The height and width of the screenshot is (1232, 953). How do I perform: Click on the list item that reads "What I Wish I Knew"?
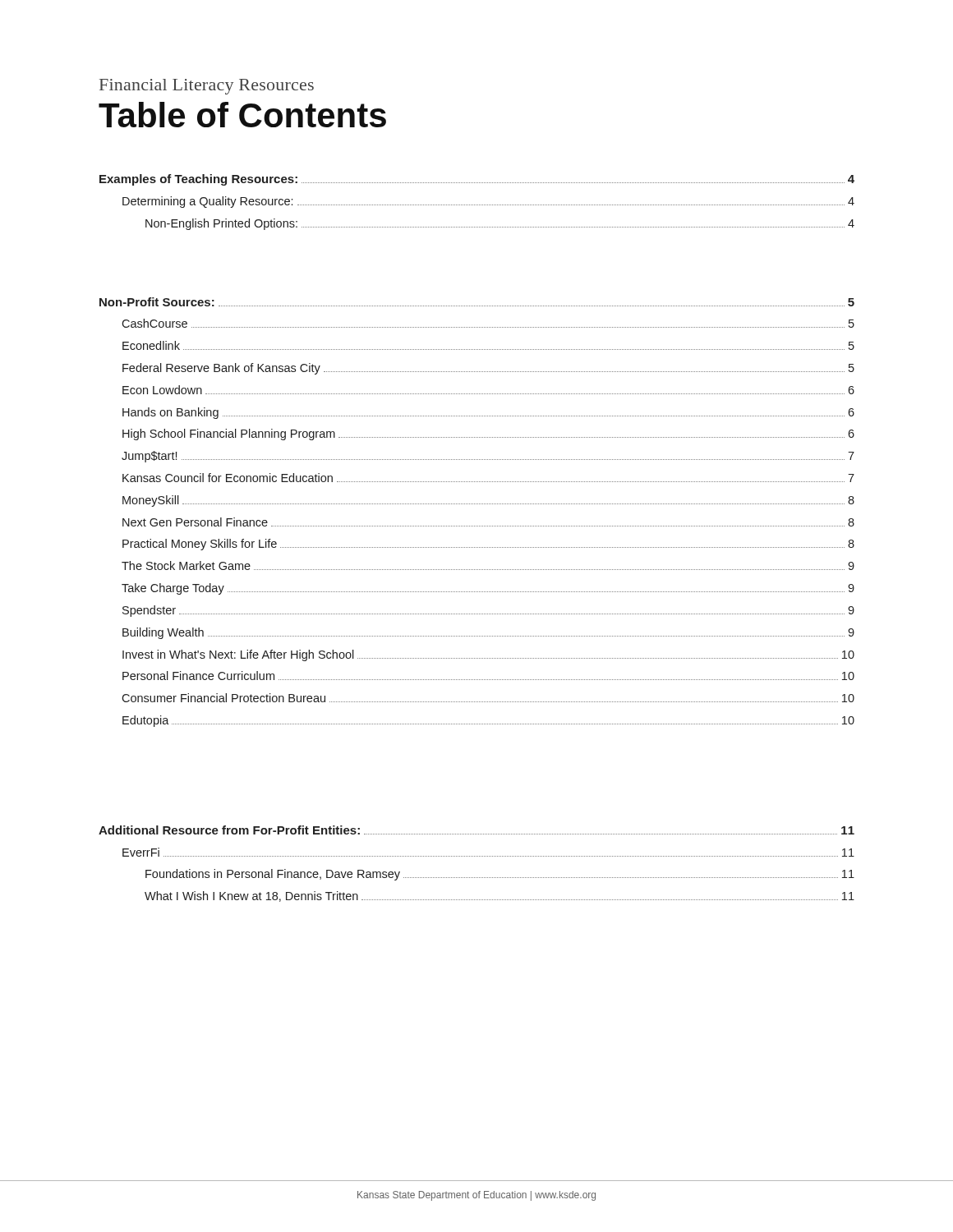476,897
